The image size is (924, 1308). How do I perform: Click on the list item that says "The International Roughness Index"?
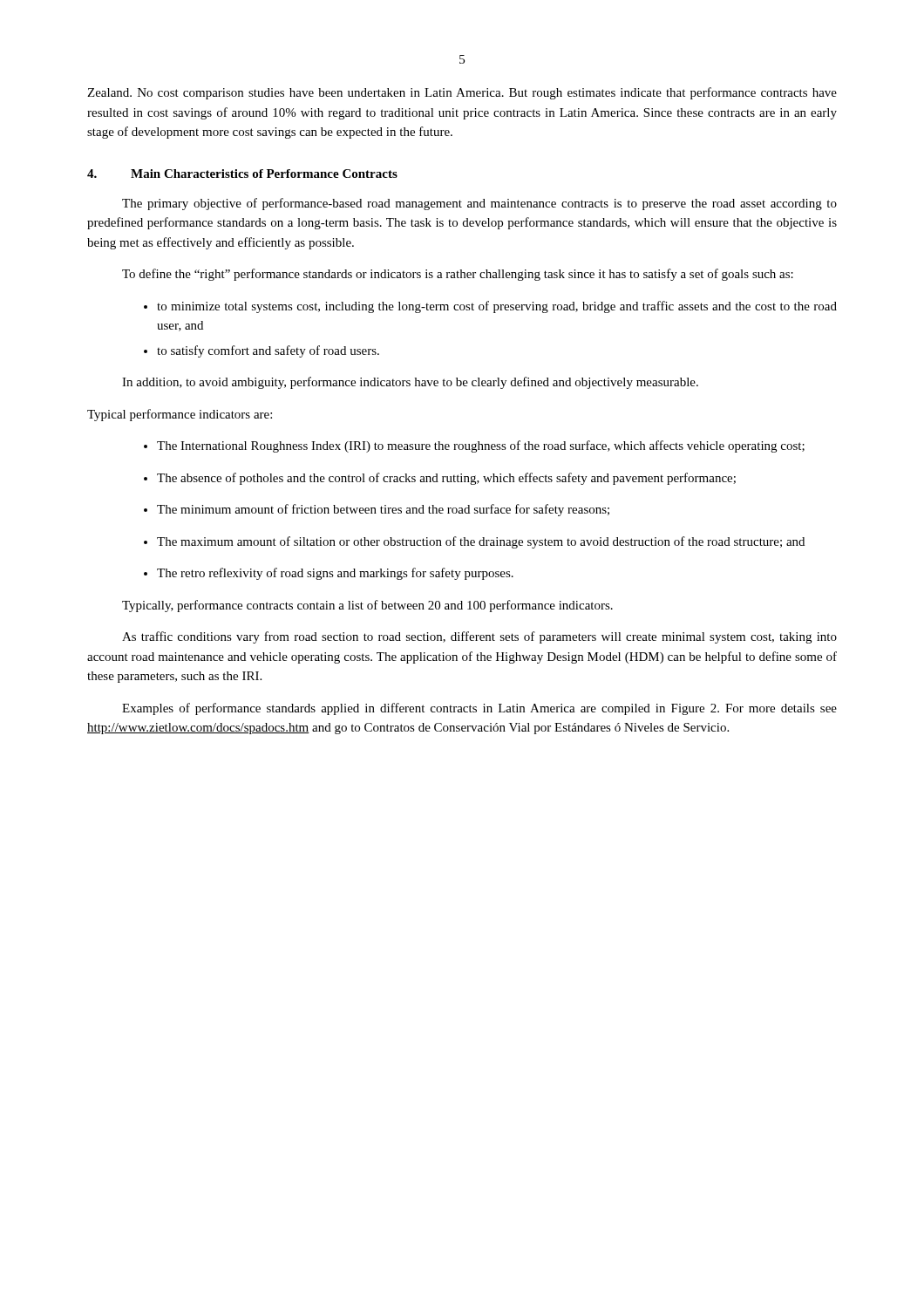click(481, 446)
